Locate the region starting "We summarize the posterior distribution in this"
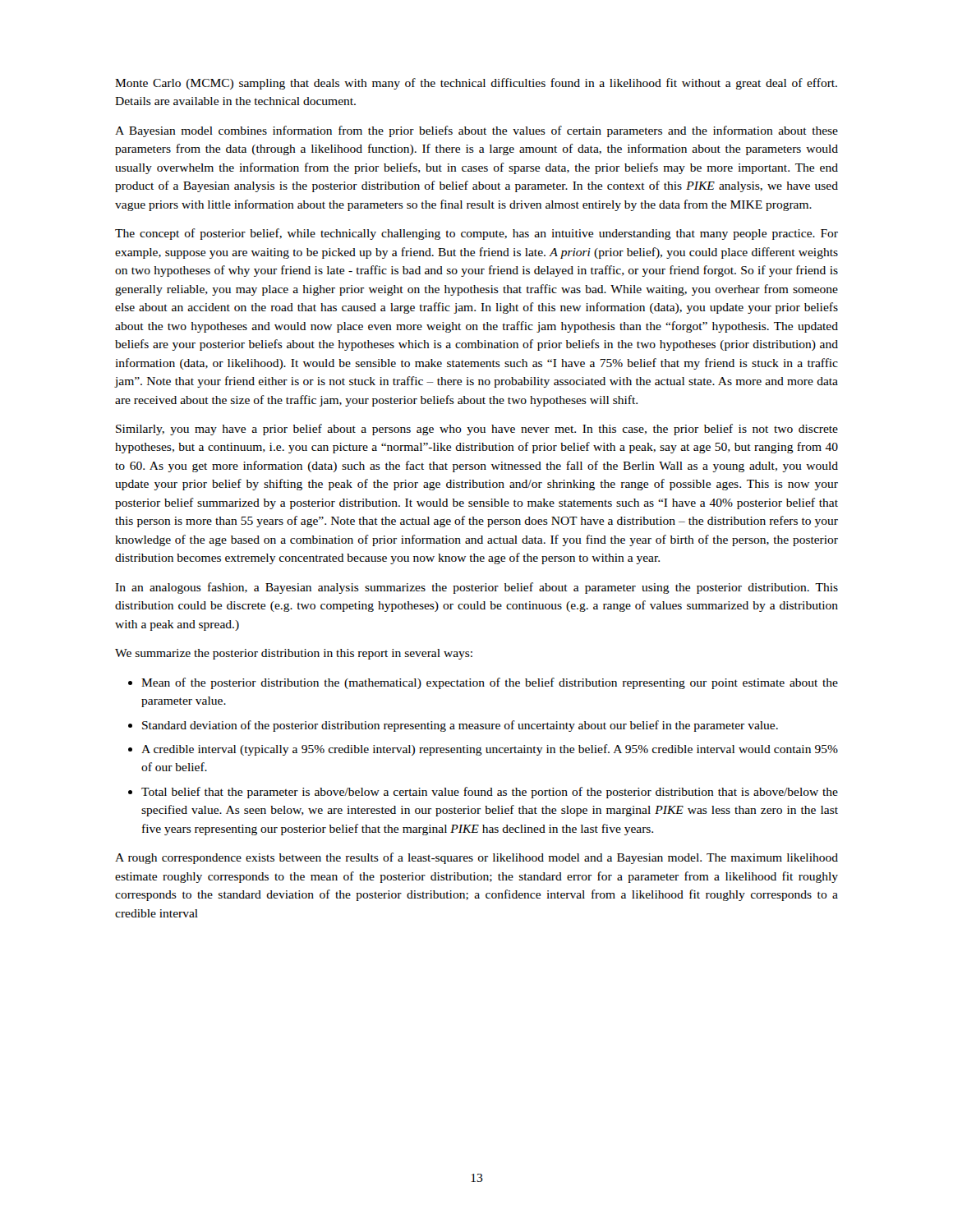Screen dimensions: 1232x953 [x=476, y=653]
